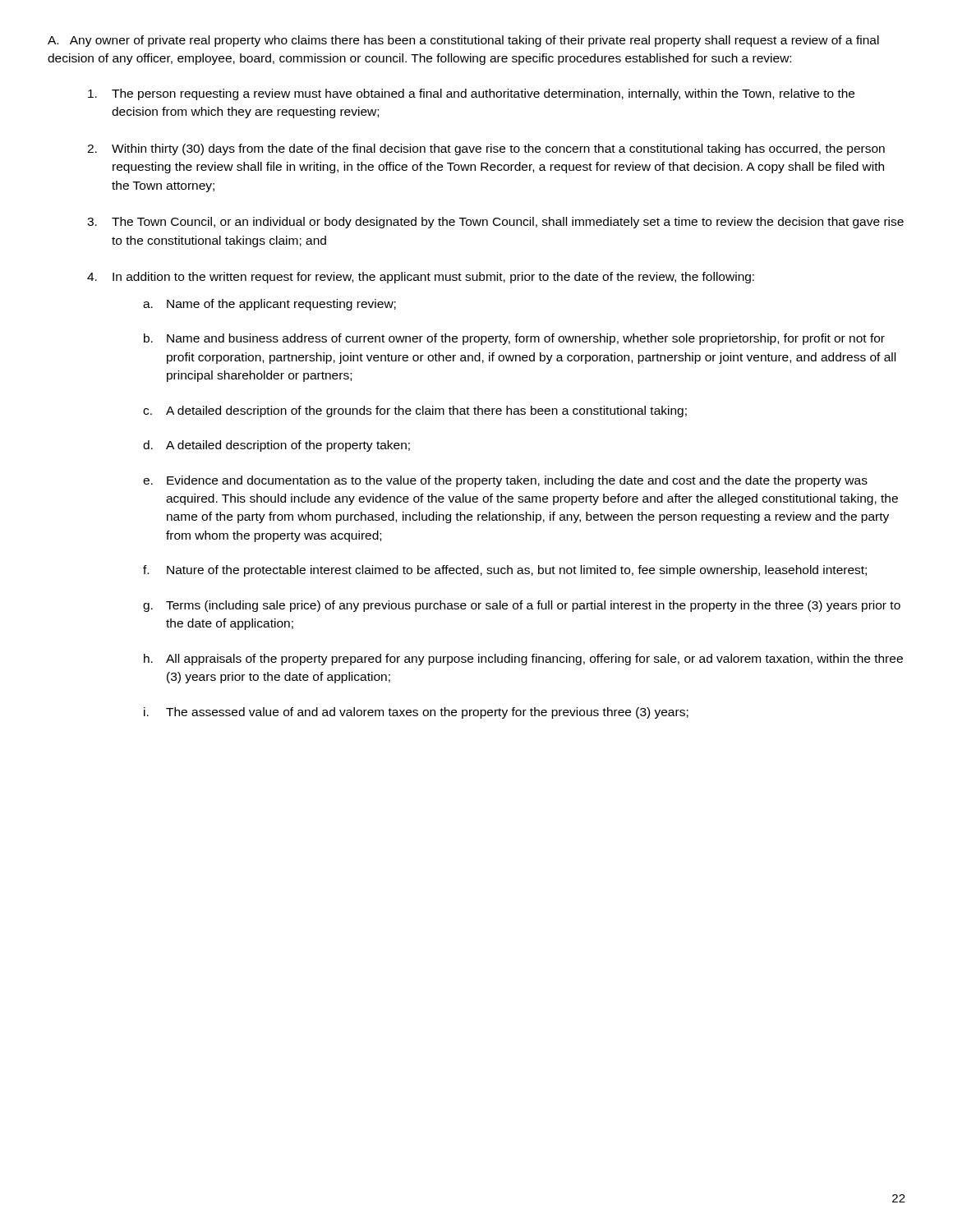Select the list item that says "g. Terms (including"
953x1232 pixels.
(x=524, y=615)
